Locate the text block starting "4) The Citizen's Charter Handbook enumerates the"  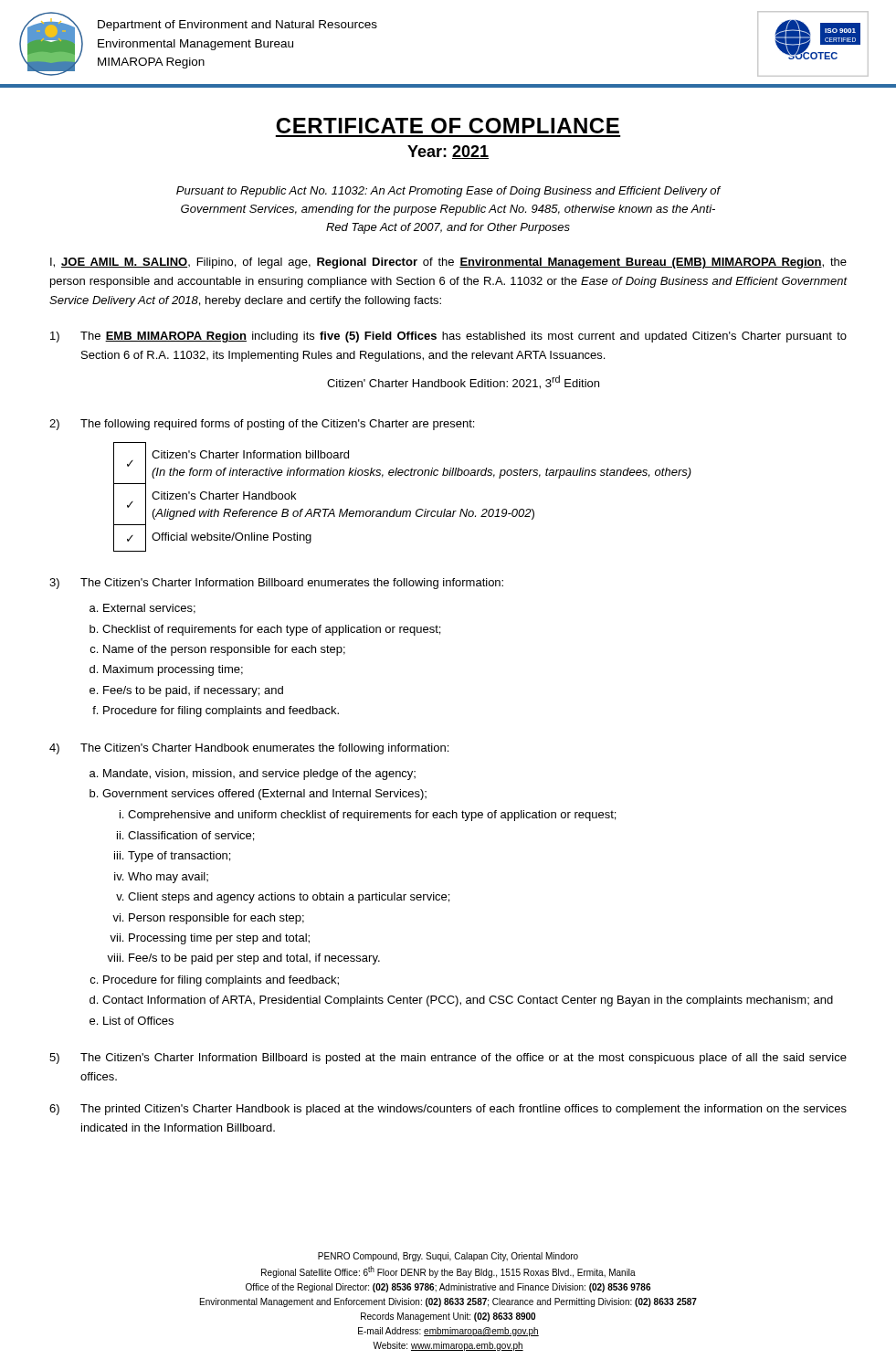coord(448,887)
